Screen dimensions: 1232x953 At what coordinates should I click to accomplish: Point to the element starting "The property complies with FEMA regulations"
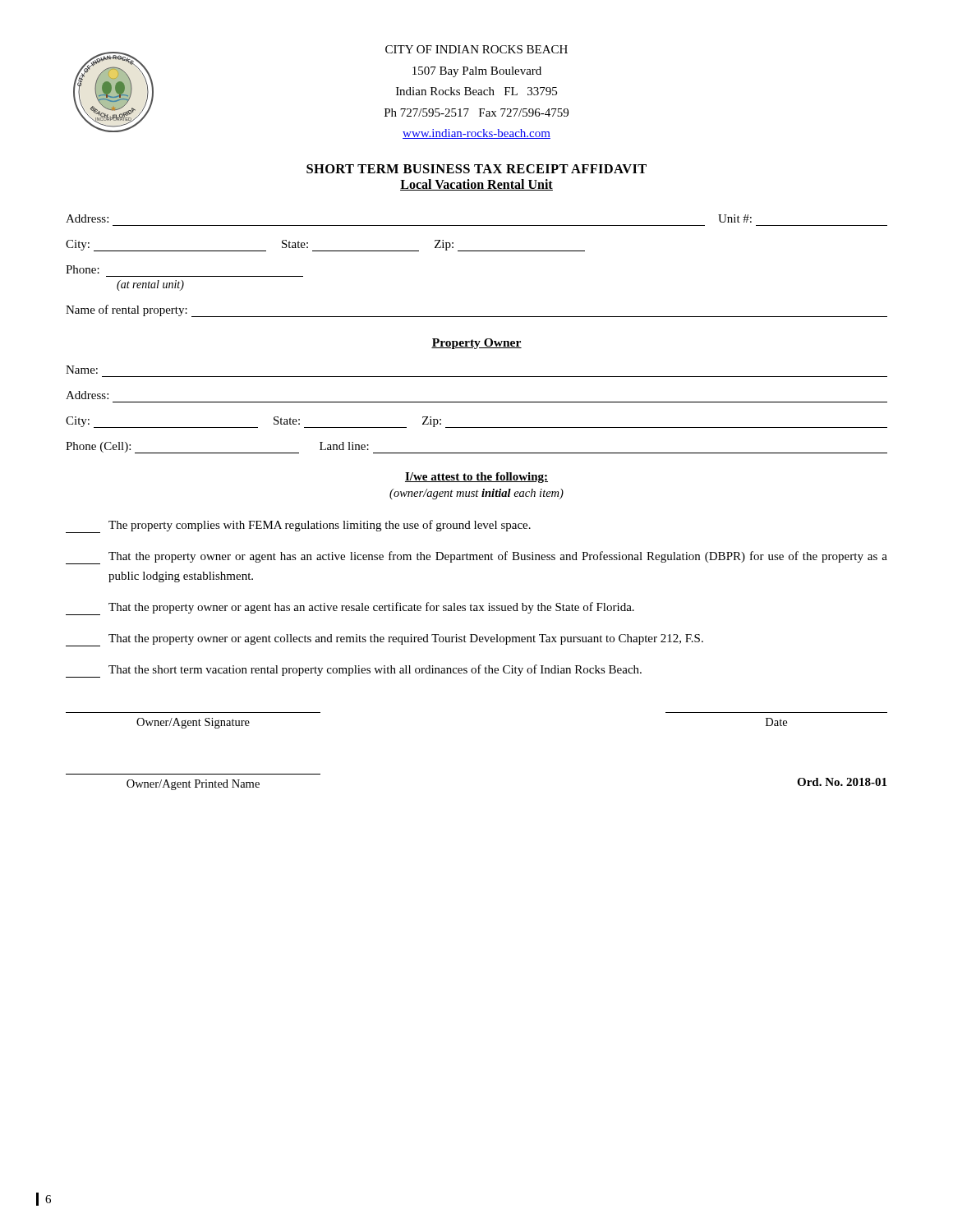pos(476,524)
